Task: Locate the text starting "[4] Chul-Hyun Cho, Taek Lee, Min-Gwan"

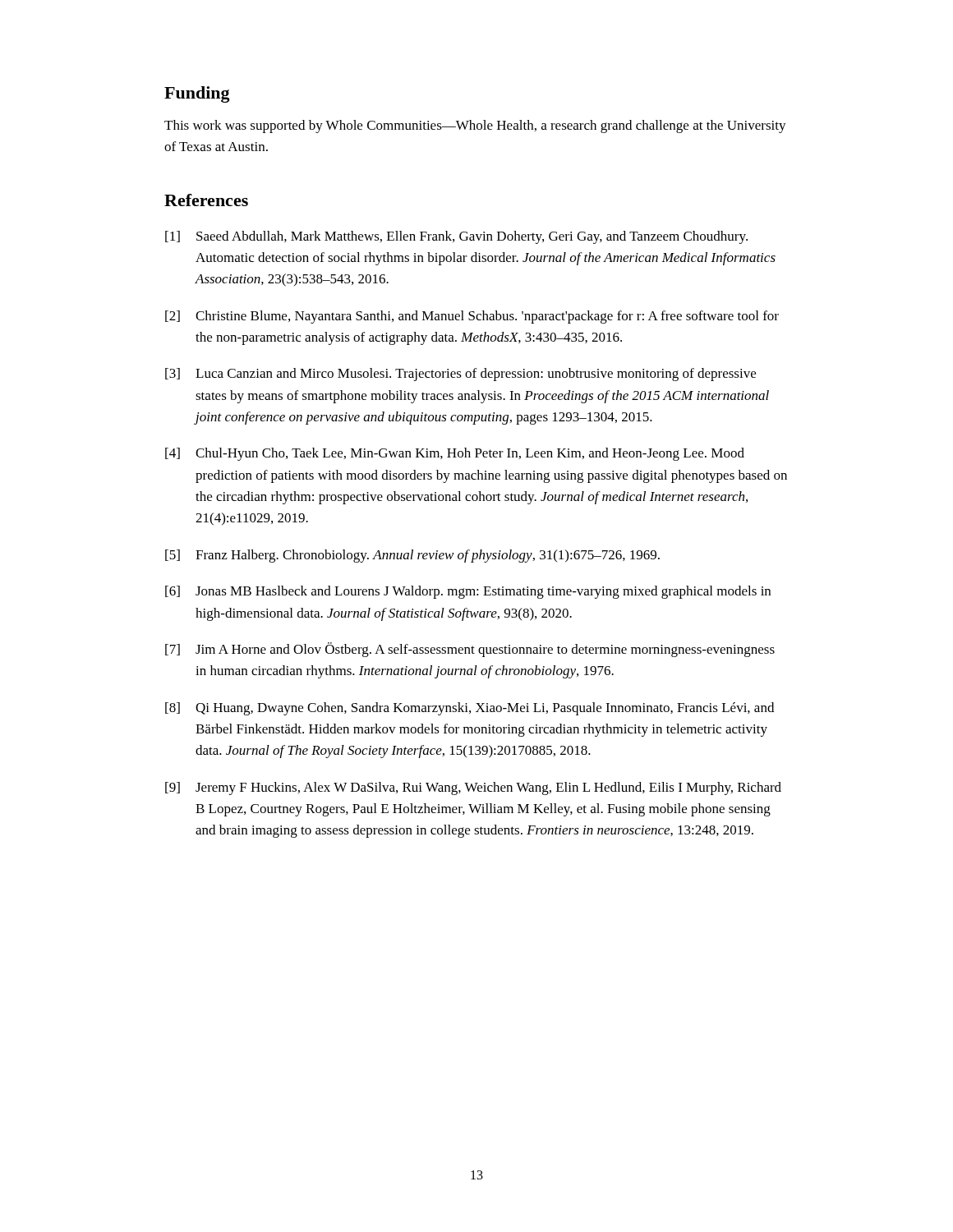Action: point(476,486)
